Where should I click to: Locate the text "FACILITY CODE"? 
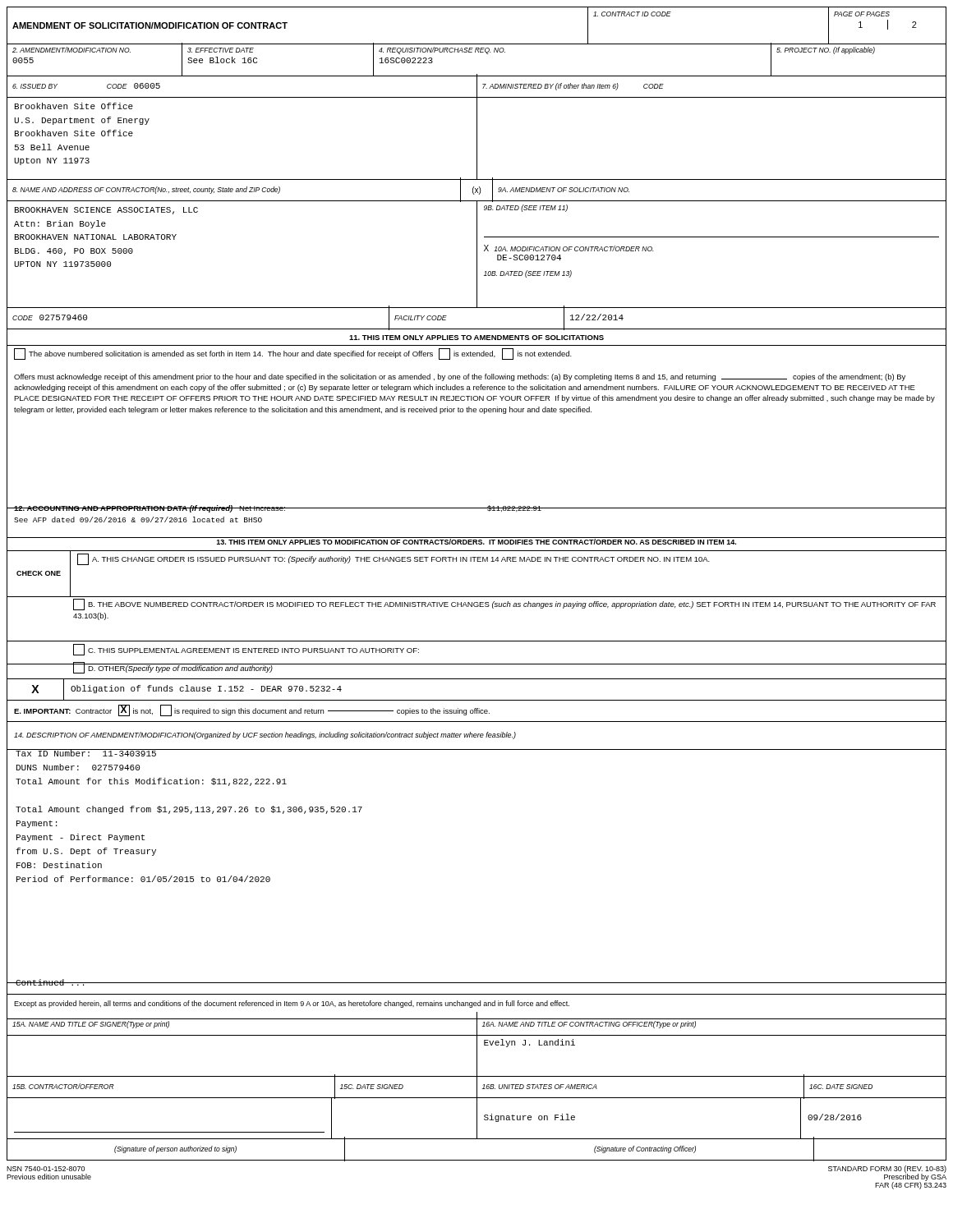pos(420,318)
